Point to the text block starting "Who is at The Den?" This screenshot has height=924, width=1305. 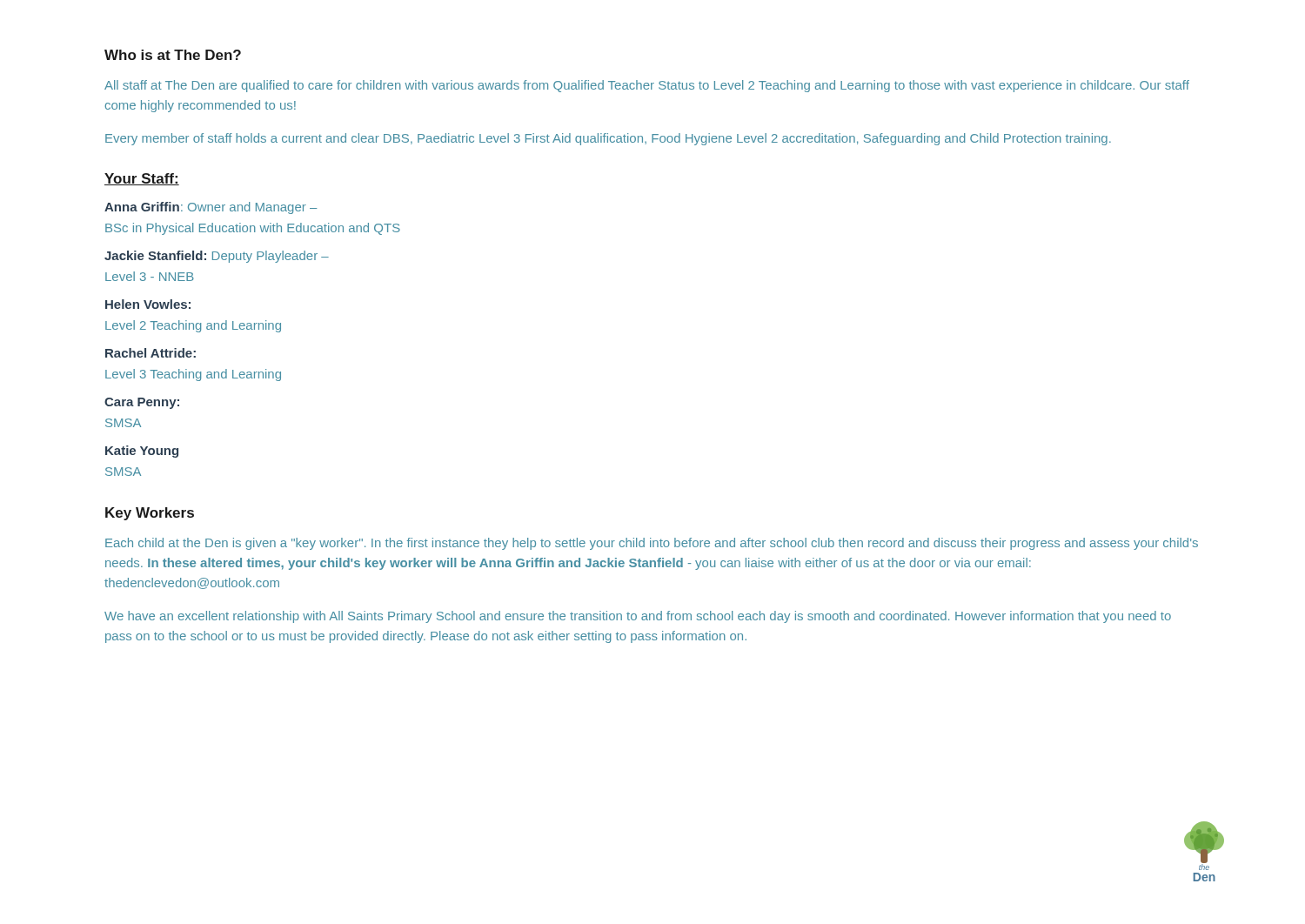pyautogui.click(x=173, y=55)
